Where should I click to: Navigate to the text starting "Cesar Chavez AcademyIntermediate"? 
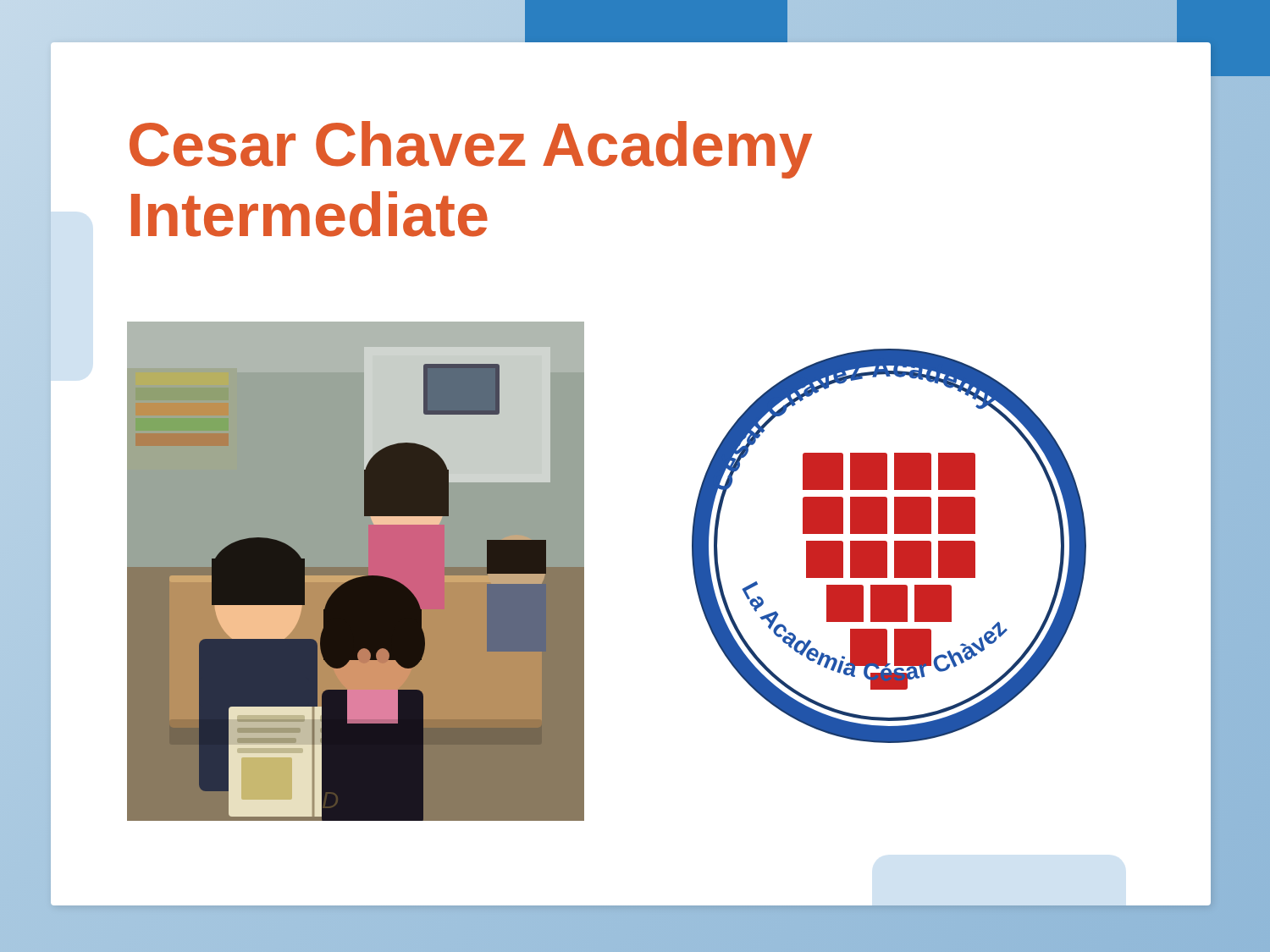[470, 180]
